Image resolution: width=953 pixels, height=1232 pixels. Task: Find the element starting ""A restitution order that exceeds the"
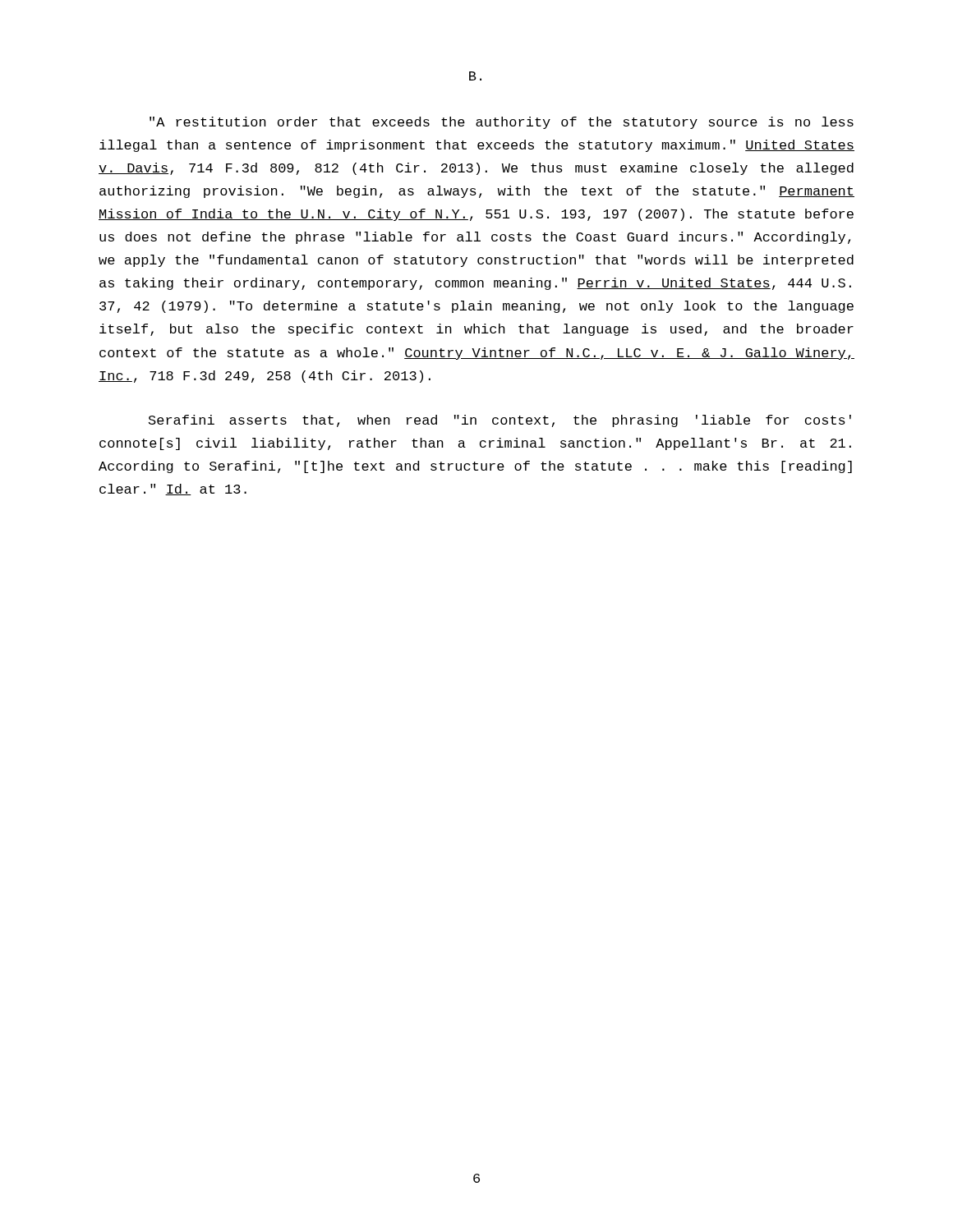tap(476, 250)
